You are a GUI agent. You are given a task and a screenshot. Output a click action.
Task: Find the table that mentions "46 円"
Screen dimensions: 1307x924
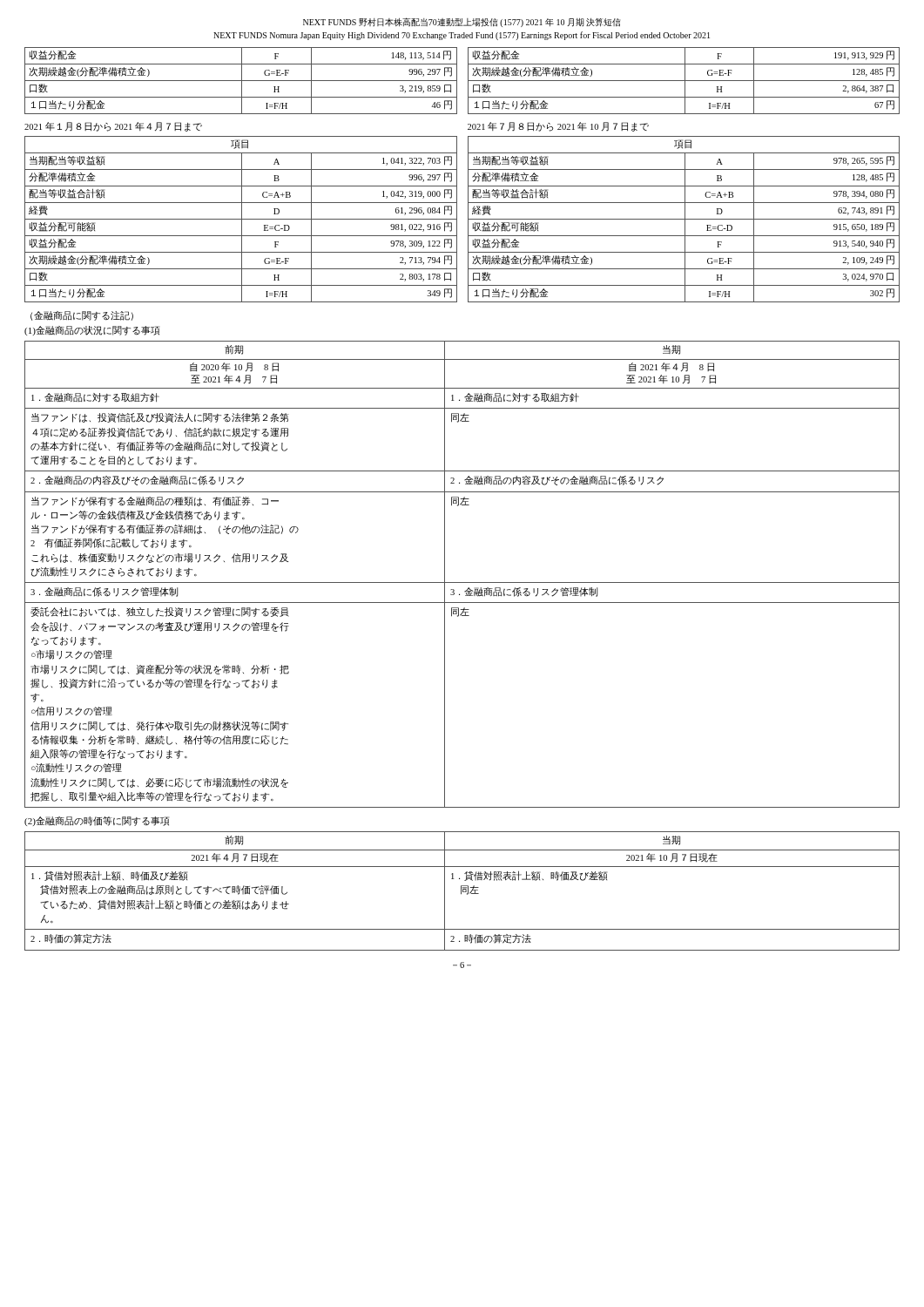click(241, 81)
